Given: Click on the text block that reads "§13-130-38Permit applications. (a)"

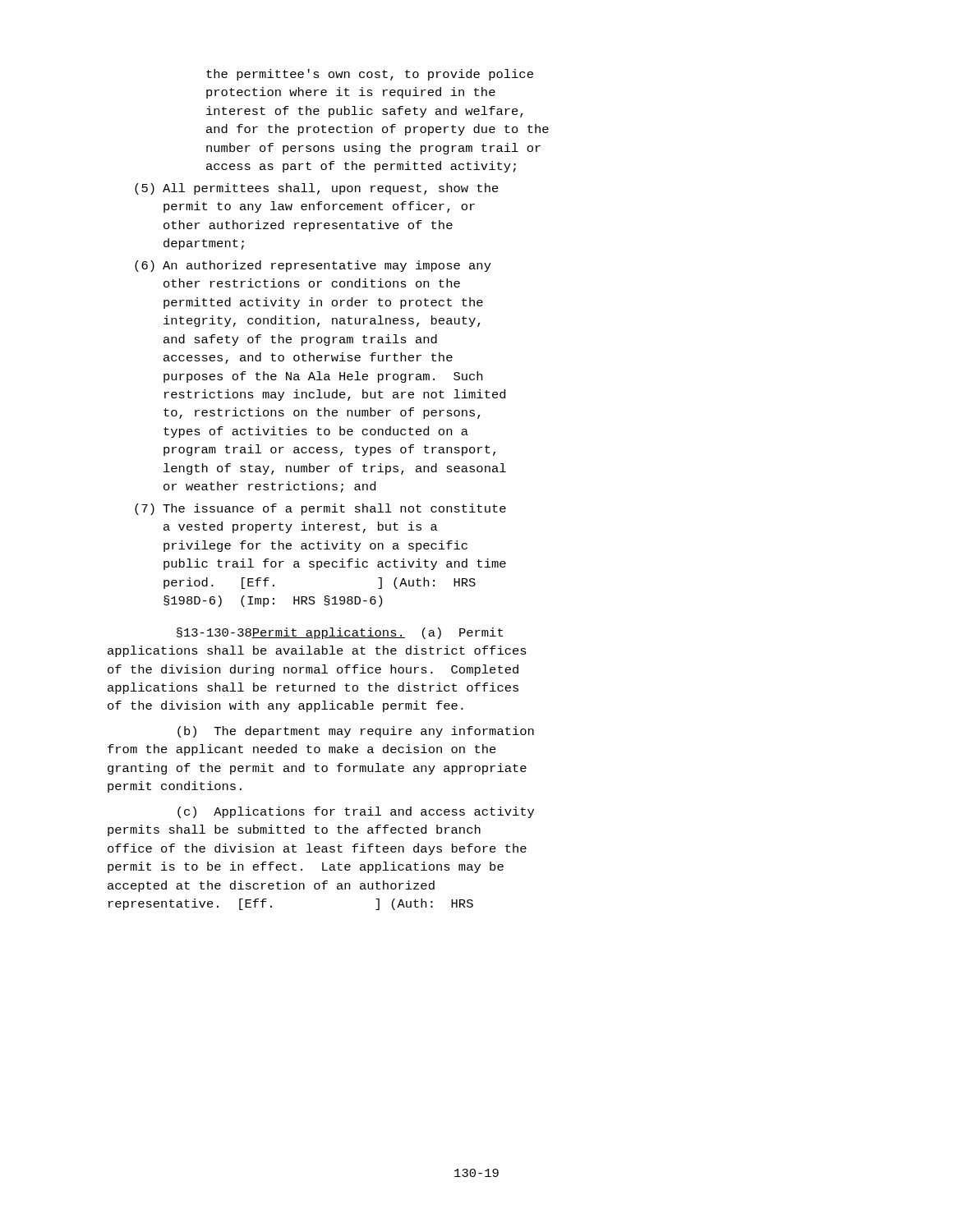Looking at the screenshot, I should (485, 670).
